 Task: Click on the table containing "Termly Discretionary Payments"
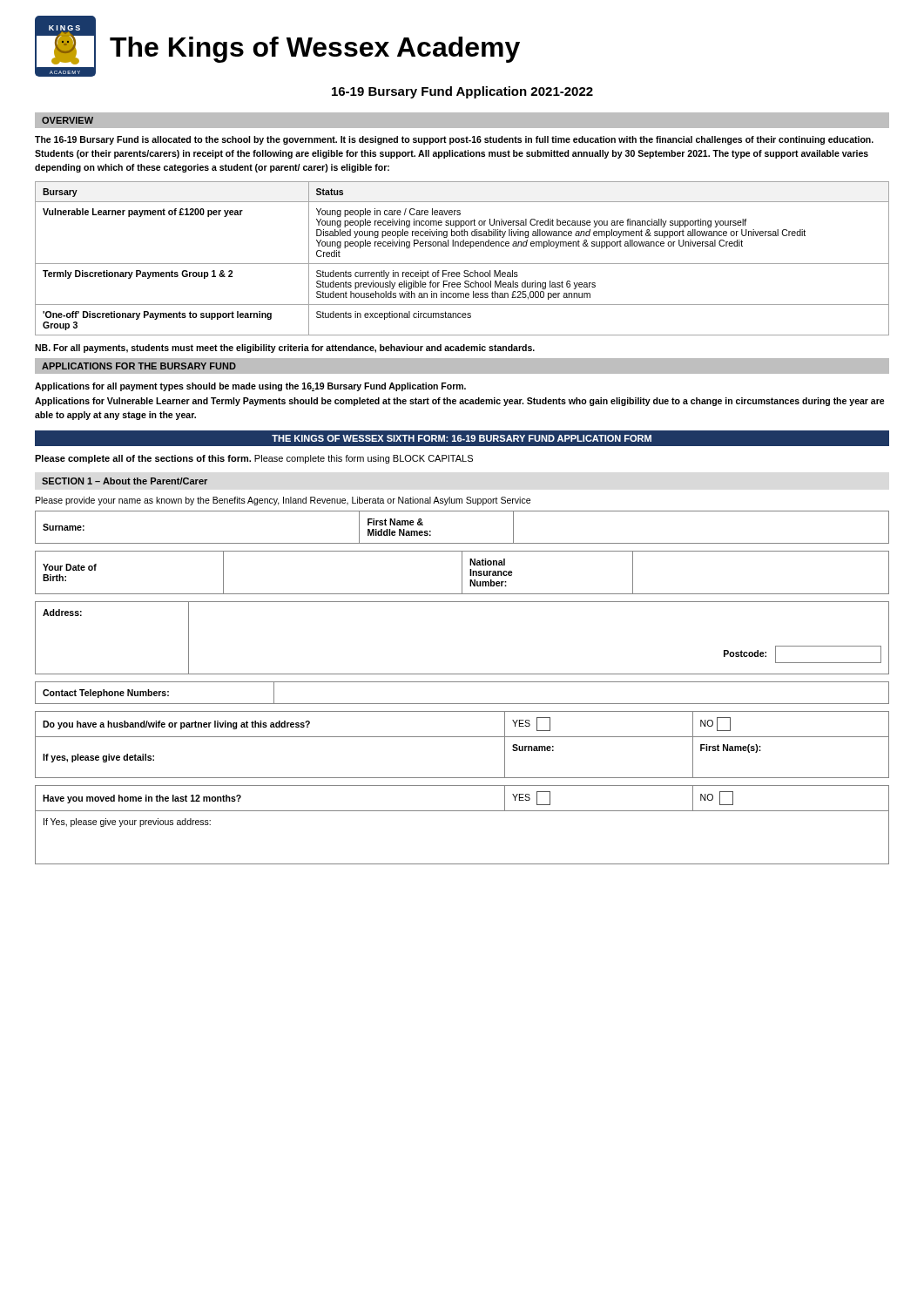(x=462, y=259)
